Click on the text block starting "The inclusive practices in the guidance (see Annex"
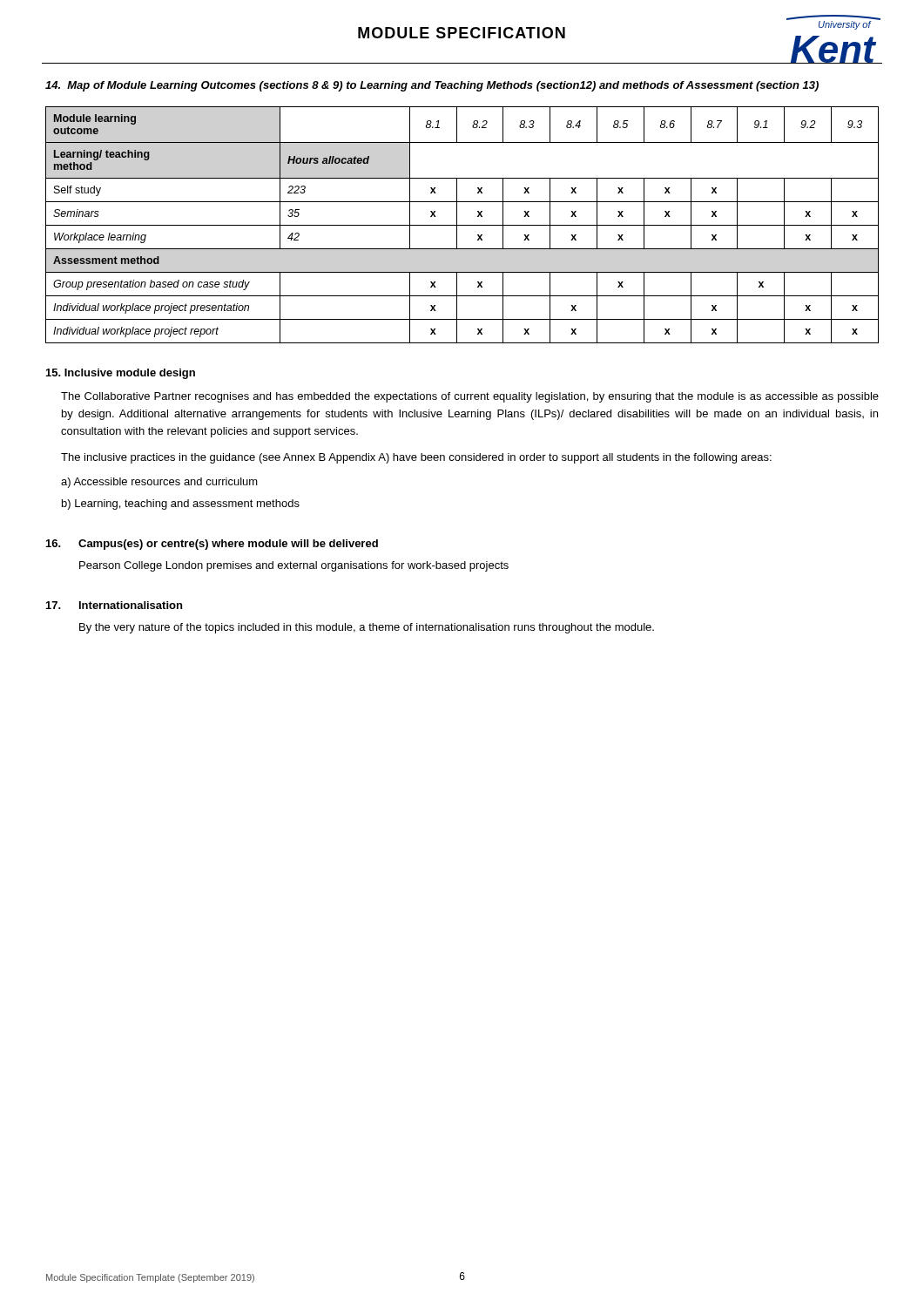 pos(417,457)
